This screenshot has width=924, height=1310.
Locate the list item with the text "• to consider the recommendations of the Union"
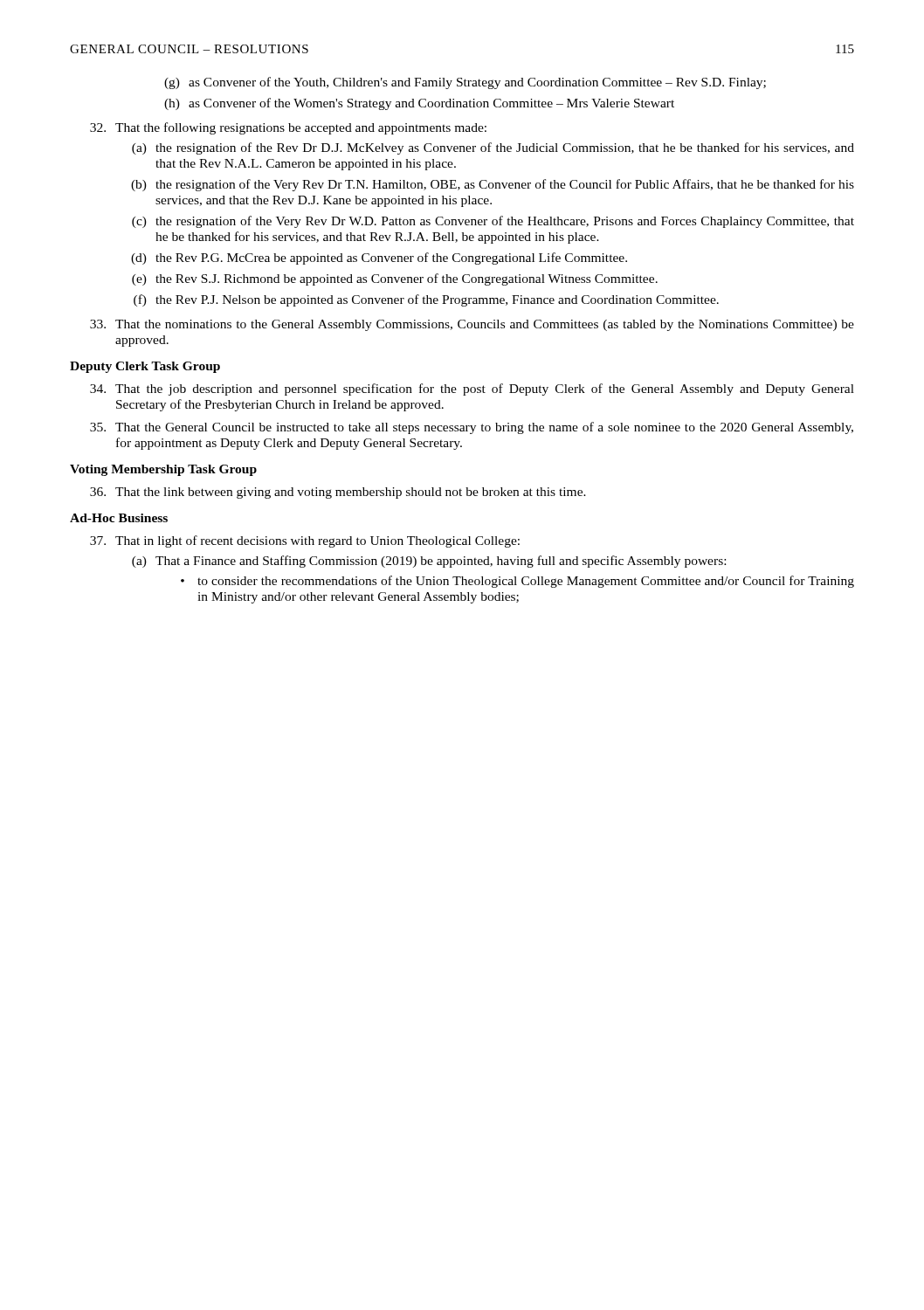pos(514,589)
